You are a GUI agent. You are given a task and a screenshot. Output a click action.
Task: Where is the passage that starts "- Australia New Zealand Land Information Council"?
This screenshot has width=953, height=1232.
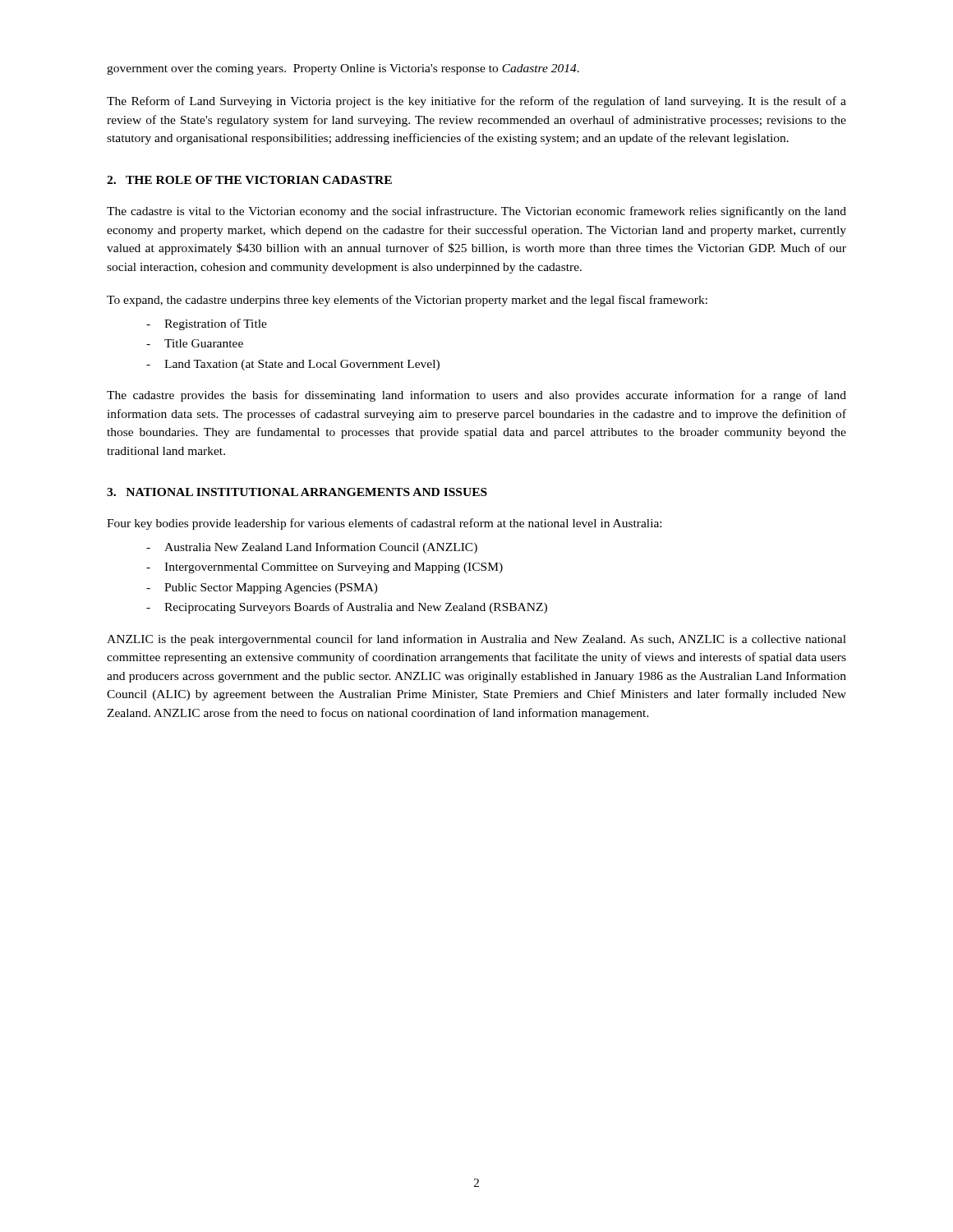[312, 547]
